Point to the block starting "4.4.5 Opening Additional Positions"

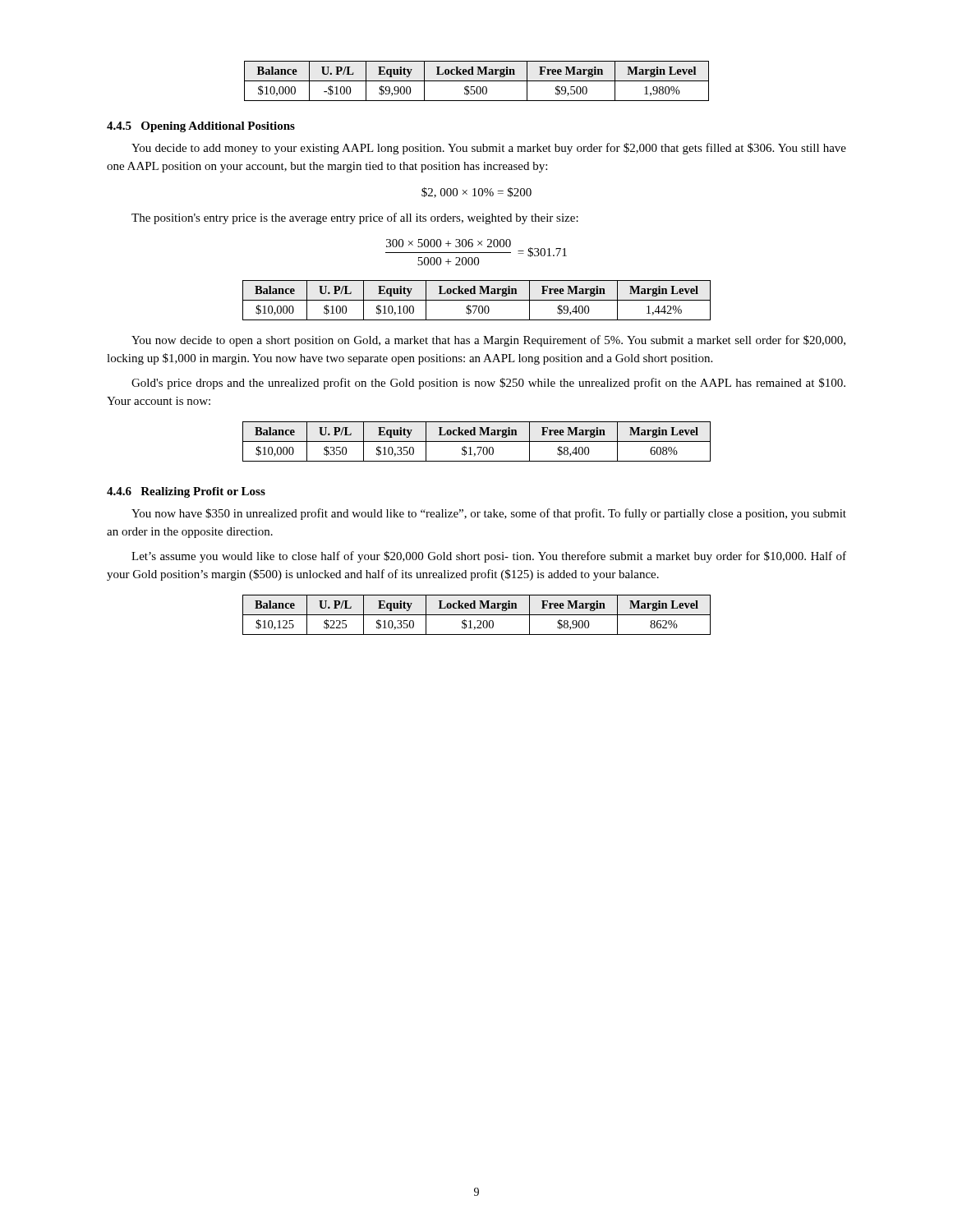(201, 126)
